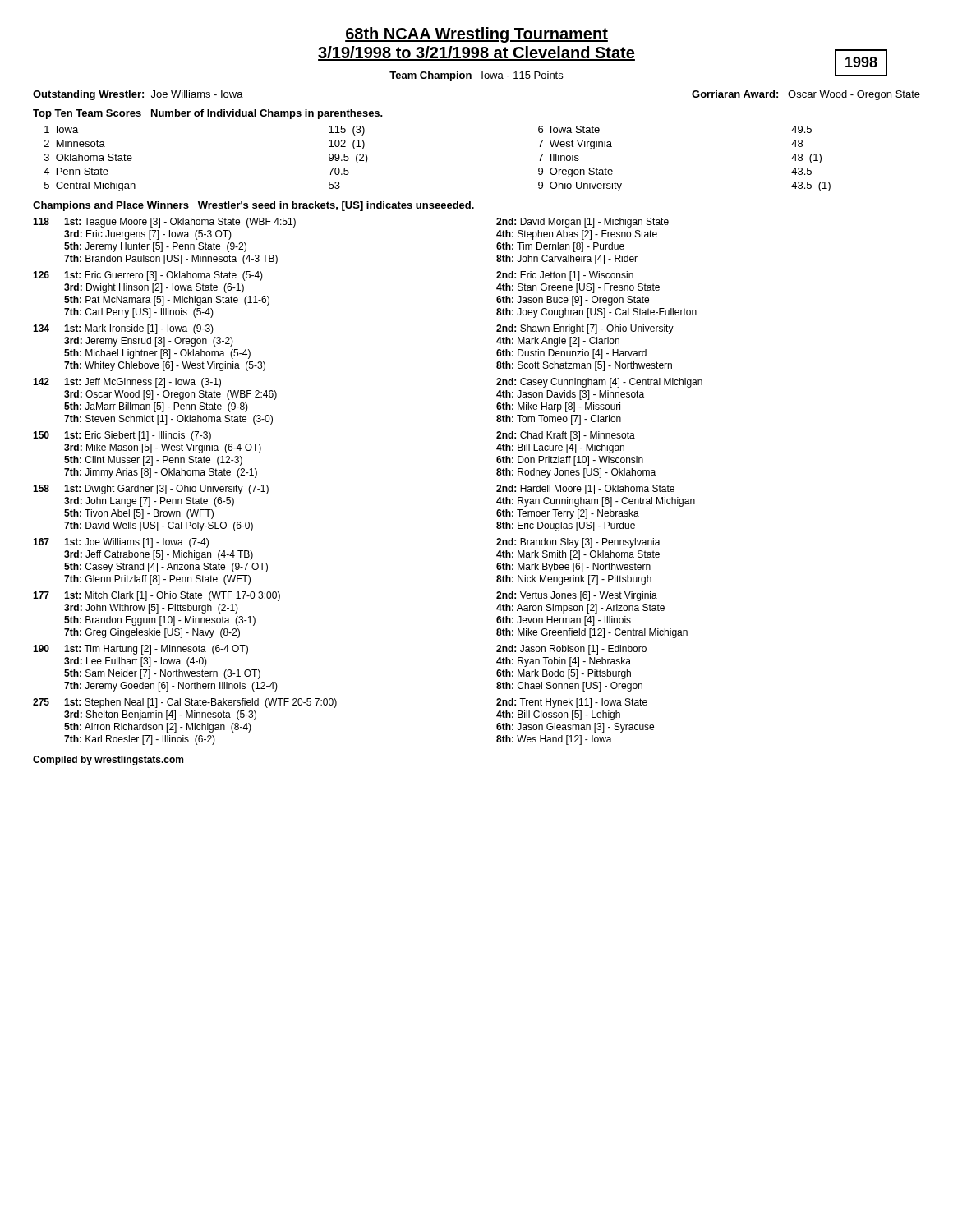
Task: Where is the section header that starts "Top Ten Team Scores"?
Action: (x=208, y=113)
